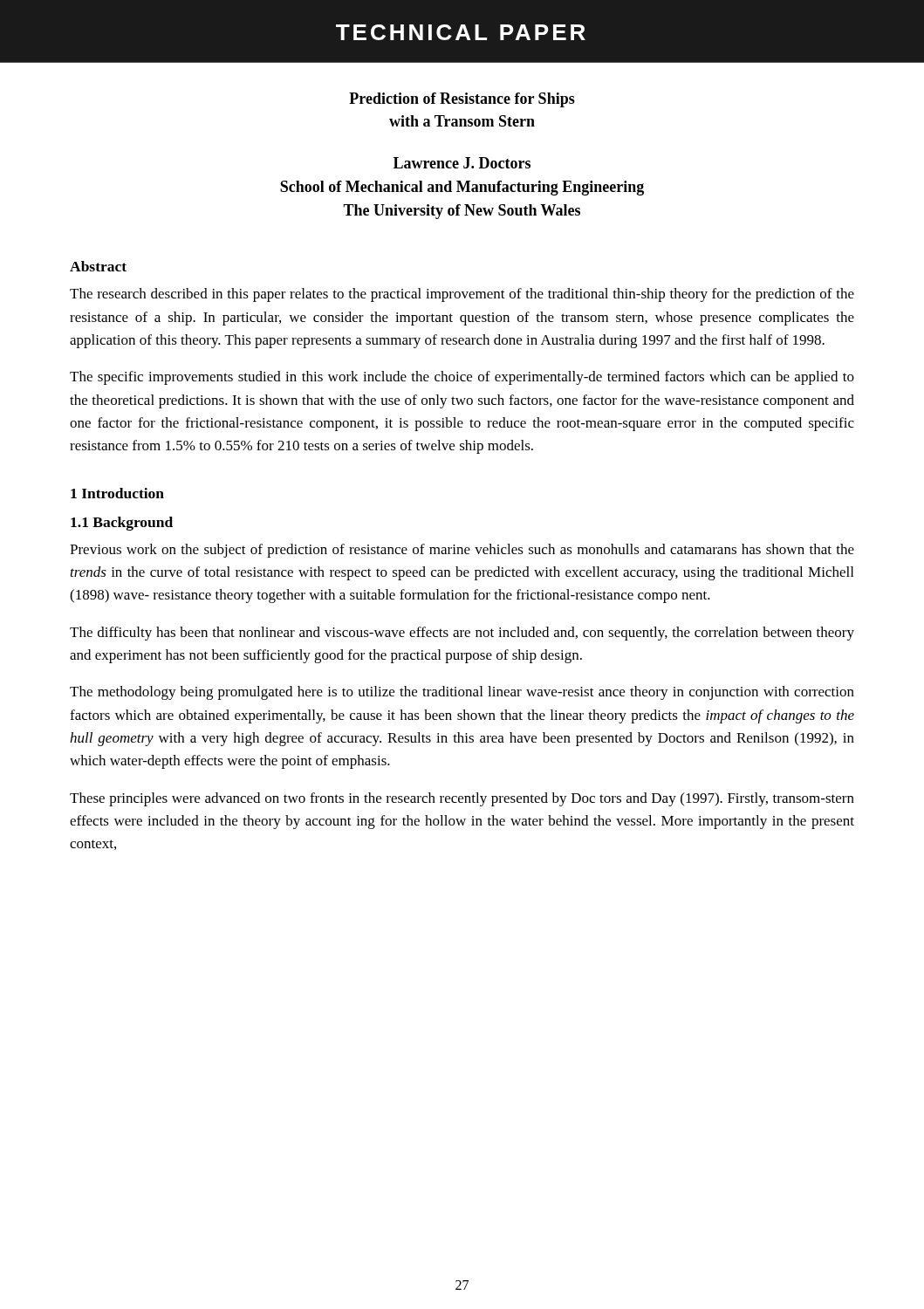Find the text block starting "1 Introduction"
The height and width of the screenshot is (1309, 924).
coord(117,493)
